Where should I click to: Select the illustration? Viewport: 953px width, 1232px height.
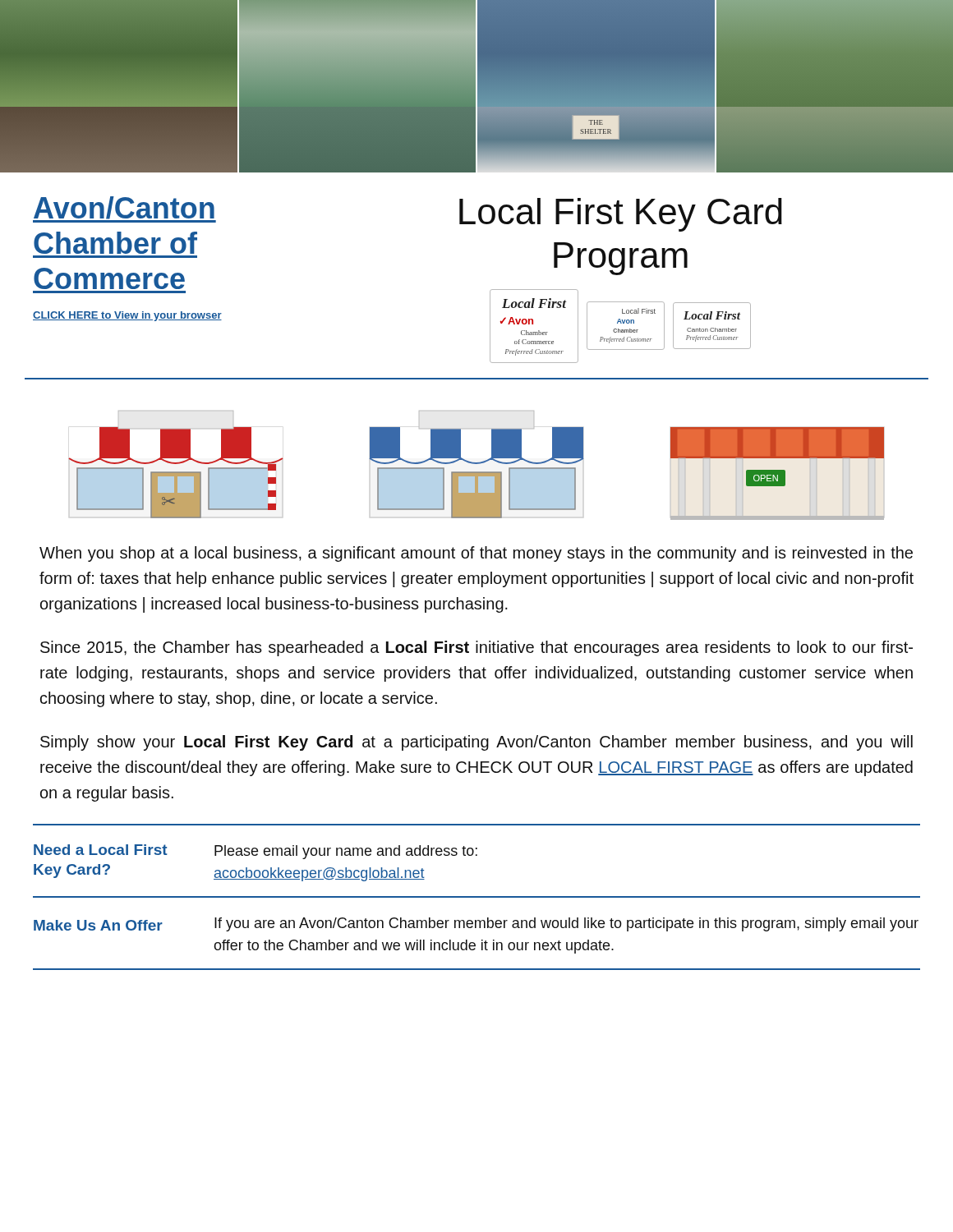click(476, 456)
